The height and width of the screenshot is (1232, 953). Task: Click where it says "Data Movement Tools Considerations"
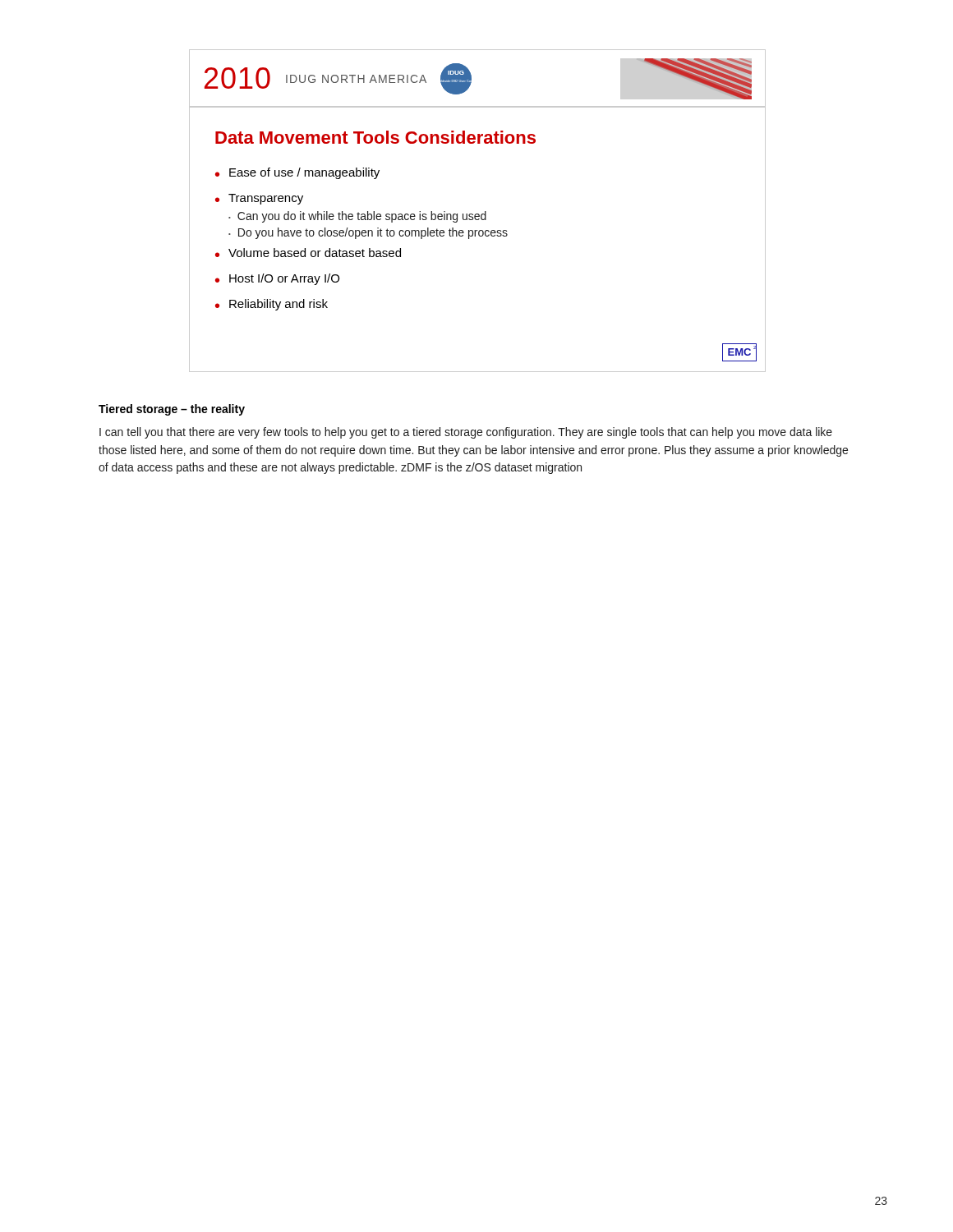(375, 138)
